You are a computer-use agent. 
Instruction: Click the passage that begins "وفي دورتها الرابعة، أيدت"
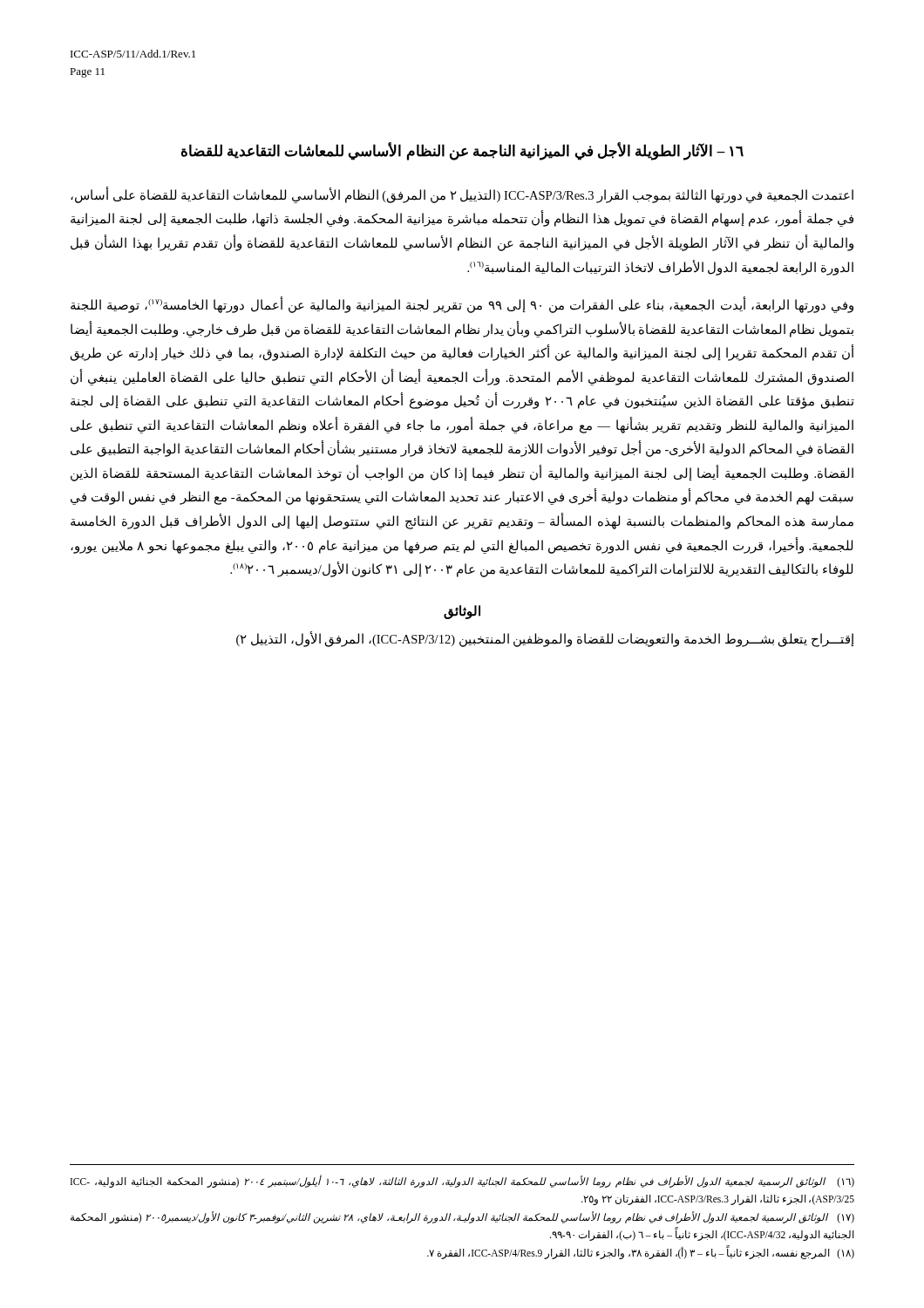point(462,437)
